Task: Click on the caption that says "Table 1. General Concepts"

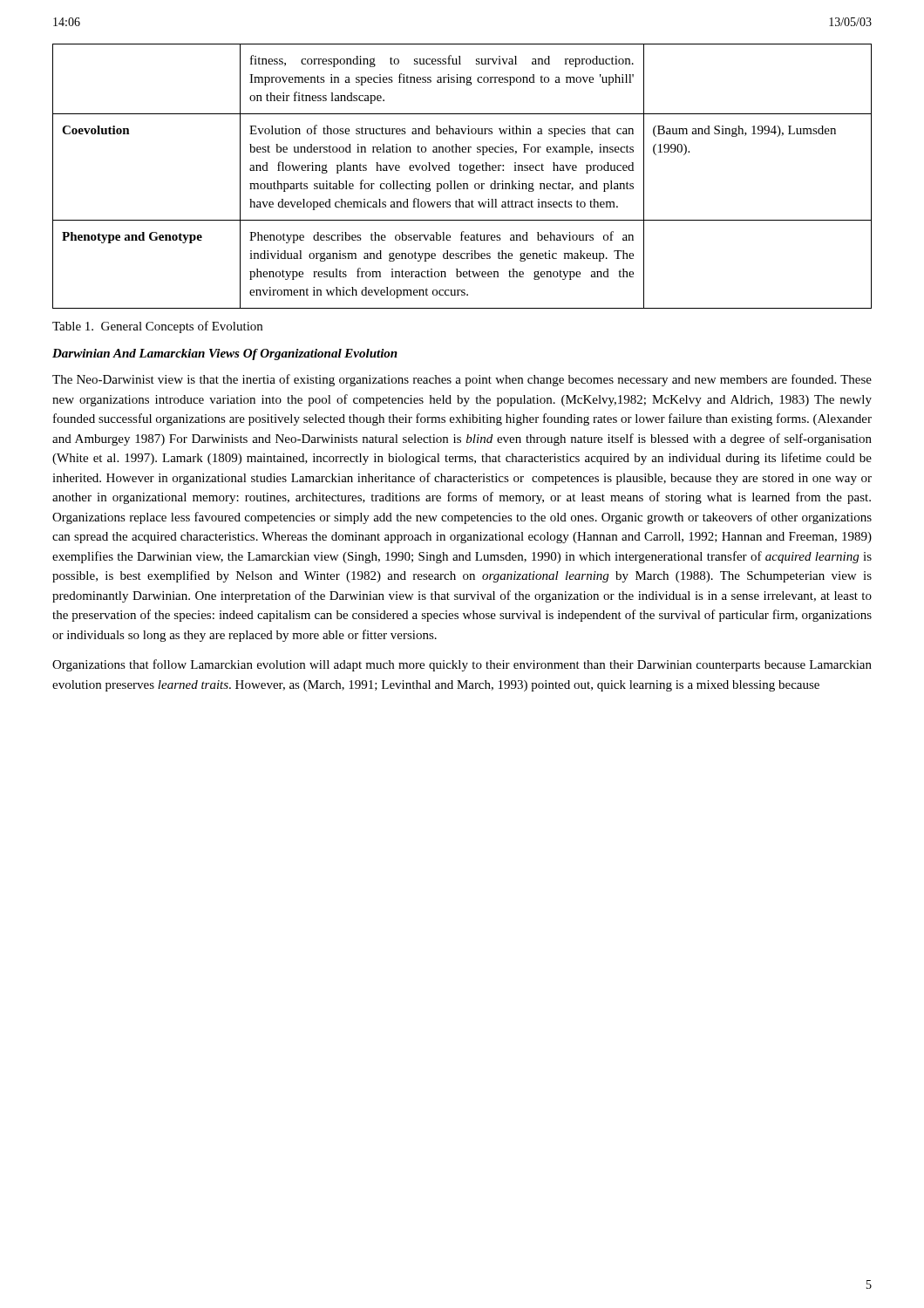Action: (158, 326)
